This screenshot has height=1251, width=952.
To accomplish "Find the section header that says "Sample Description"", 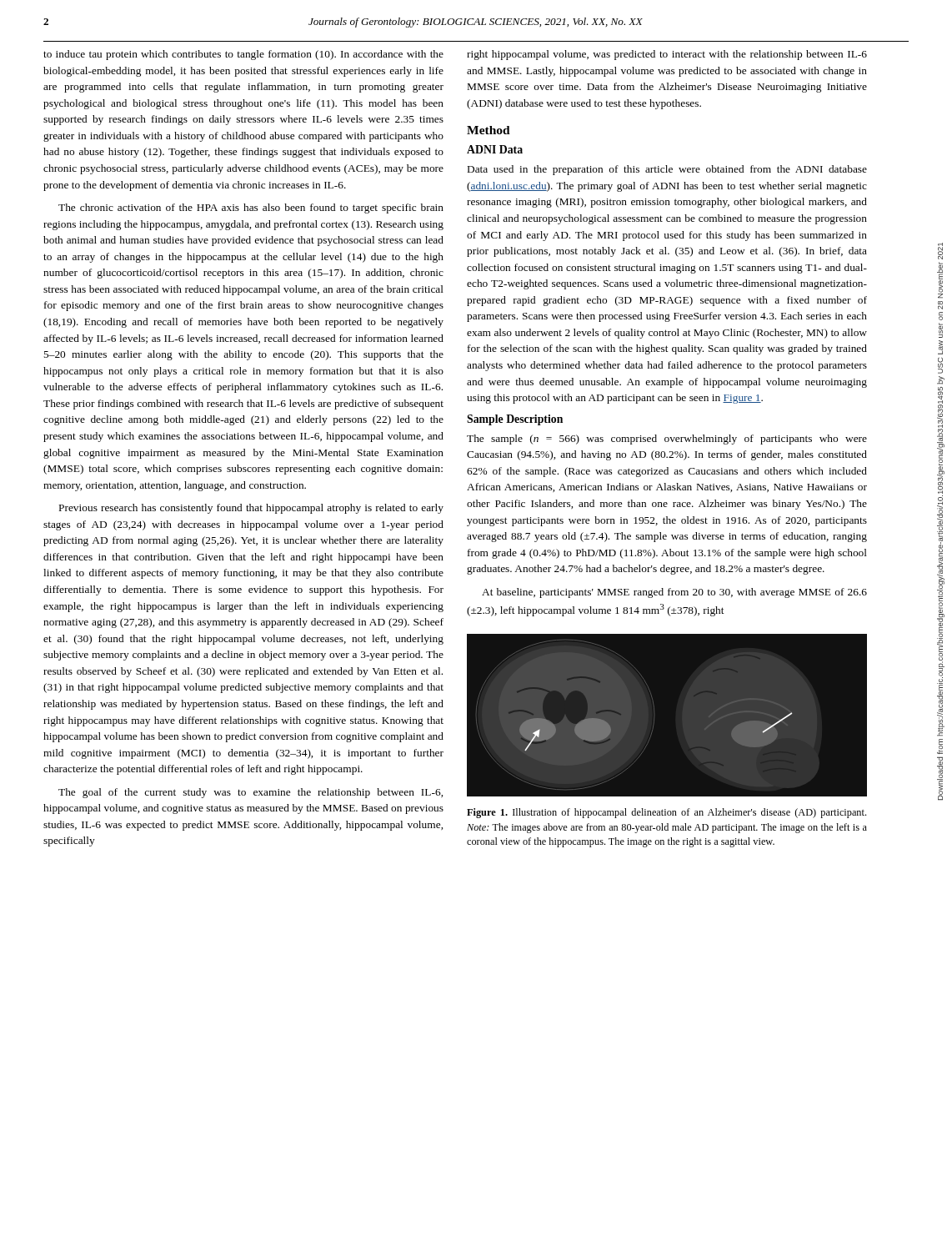I will tap(515, 419).
